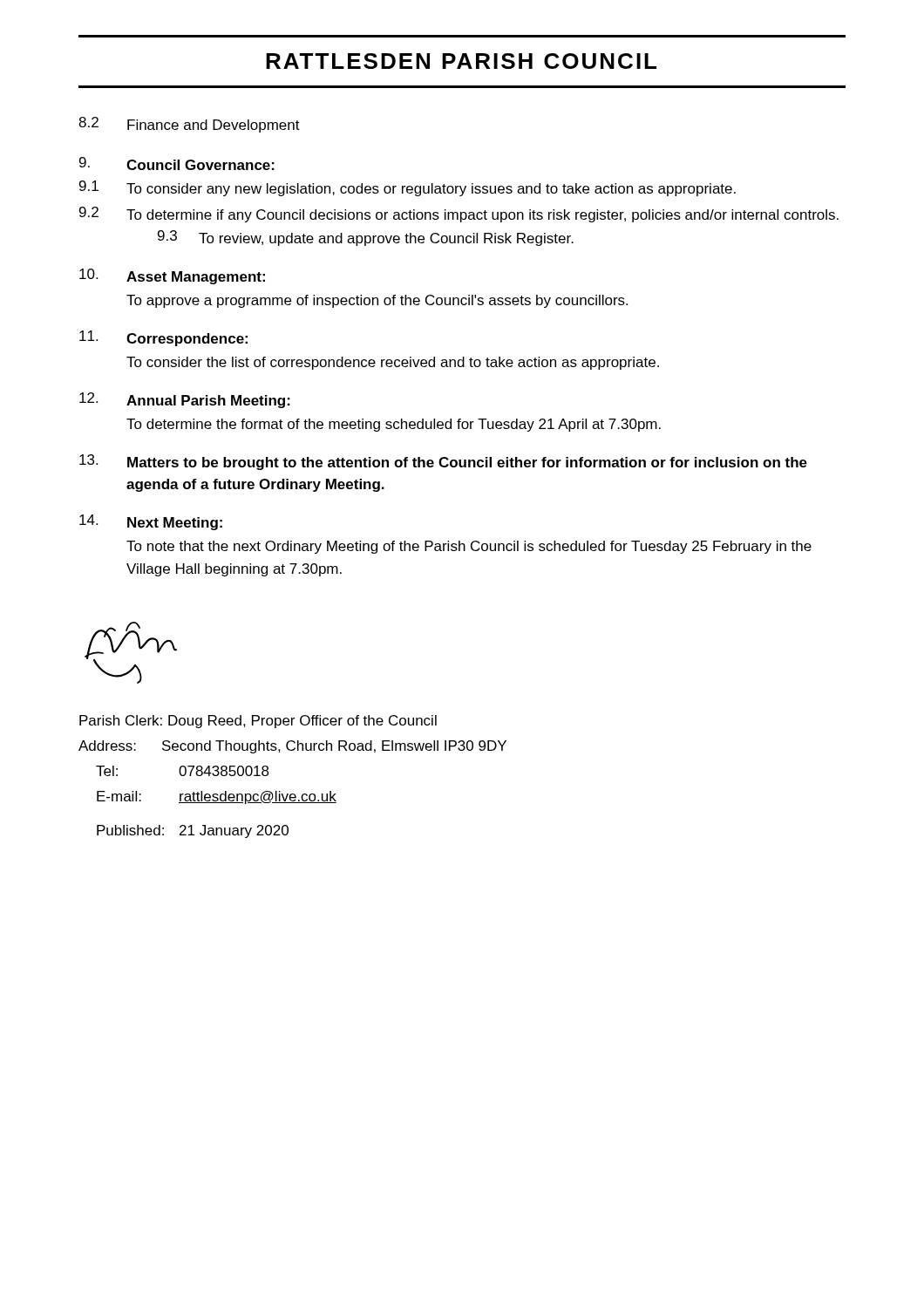Navigate to the region starting "9.1 To consider any new legislation, codes or"
This screenshot has width=924, height=1308.
462,189
